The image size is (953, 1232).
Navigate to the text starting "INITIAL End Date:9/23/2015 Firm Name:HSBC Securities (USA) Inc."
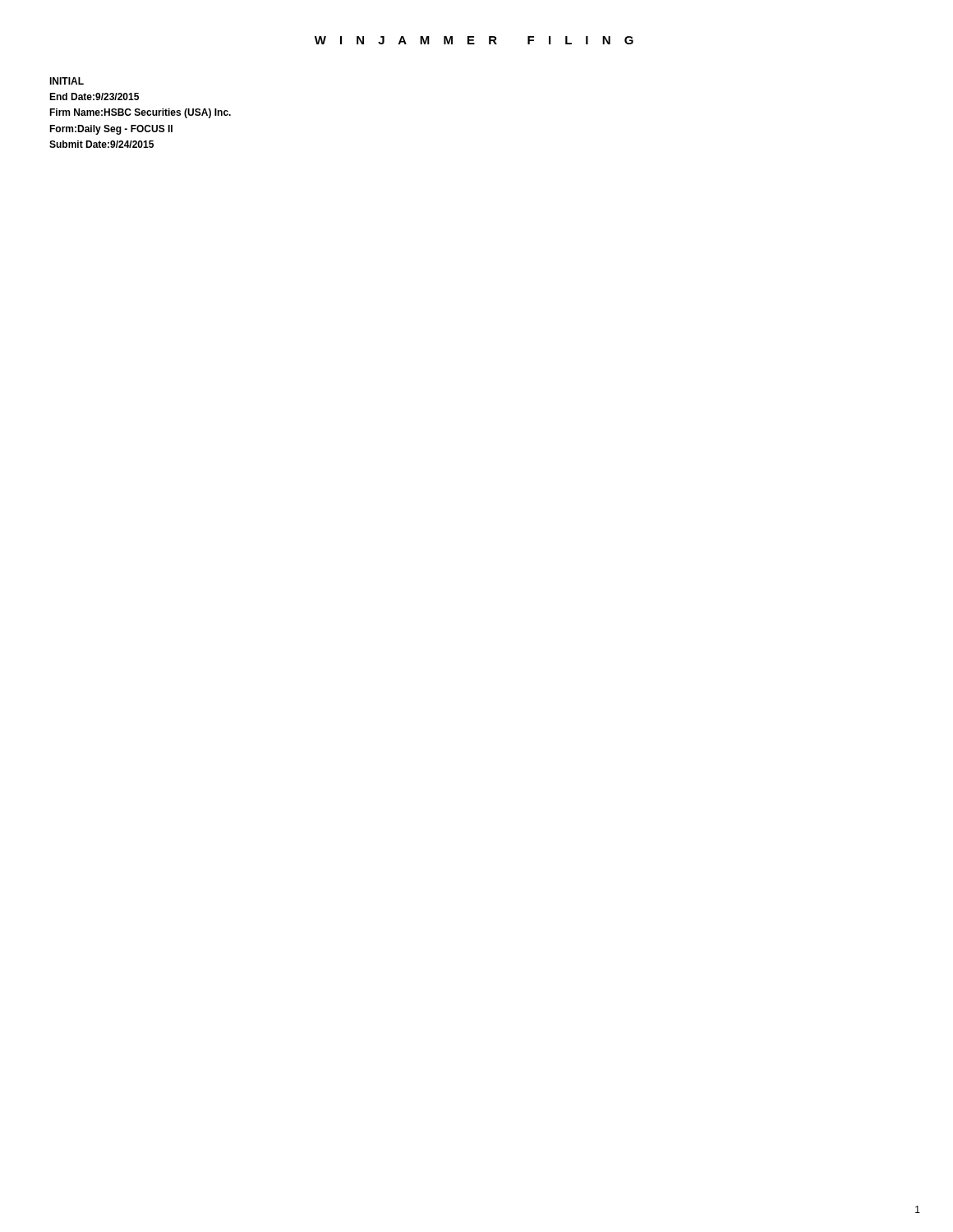pyautogui.click(x=140, y=113)
